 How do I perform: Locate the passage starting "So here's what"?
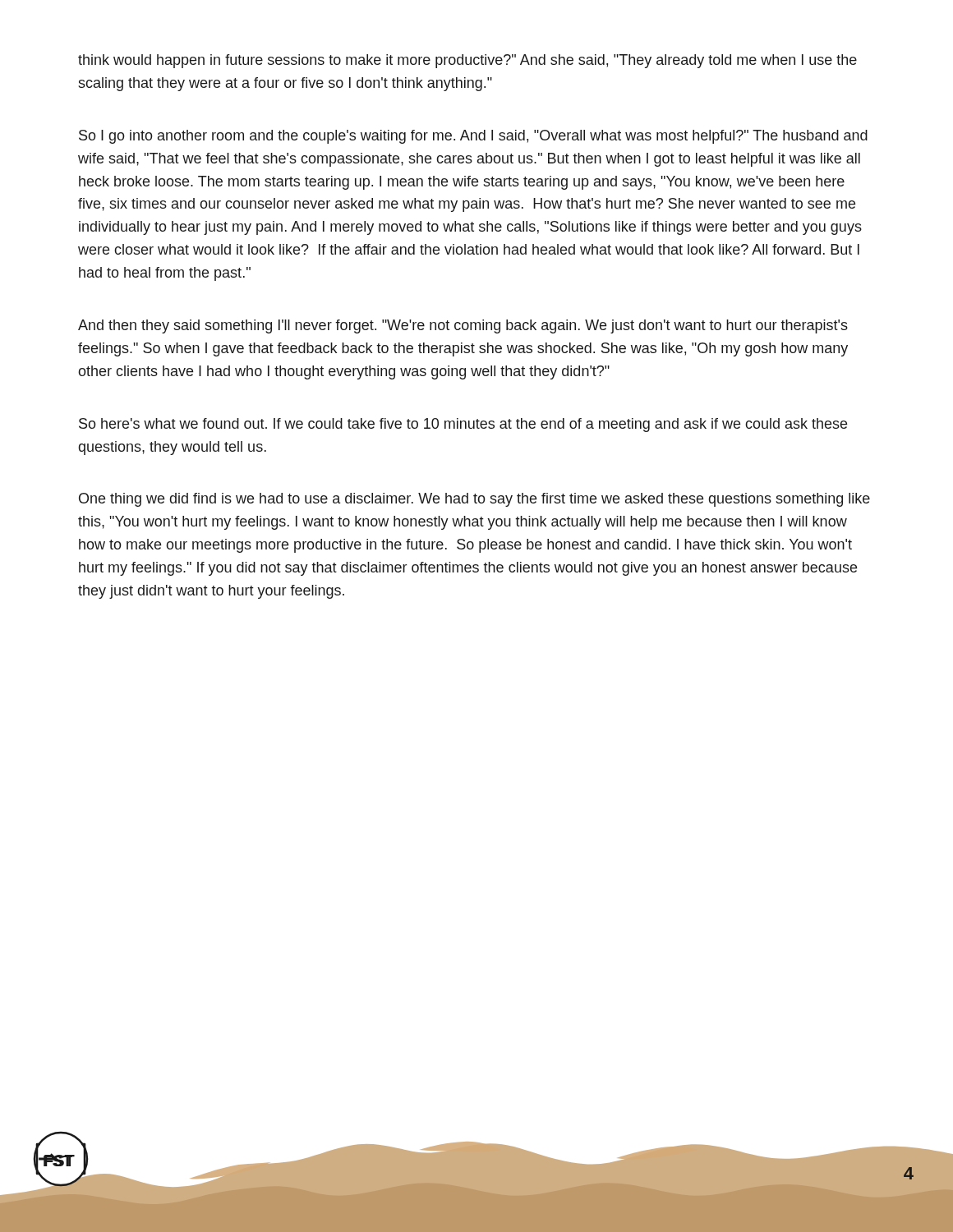(463, 435)
